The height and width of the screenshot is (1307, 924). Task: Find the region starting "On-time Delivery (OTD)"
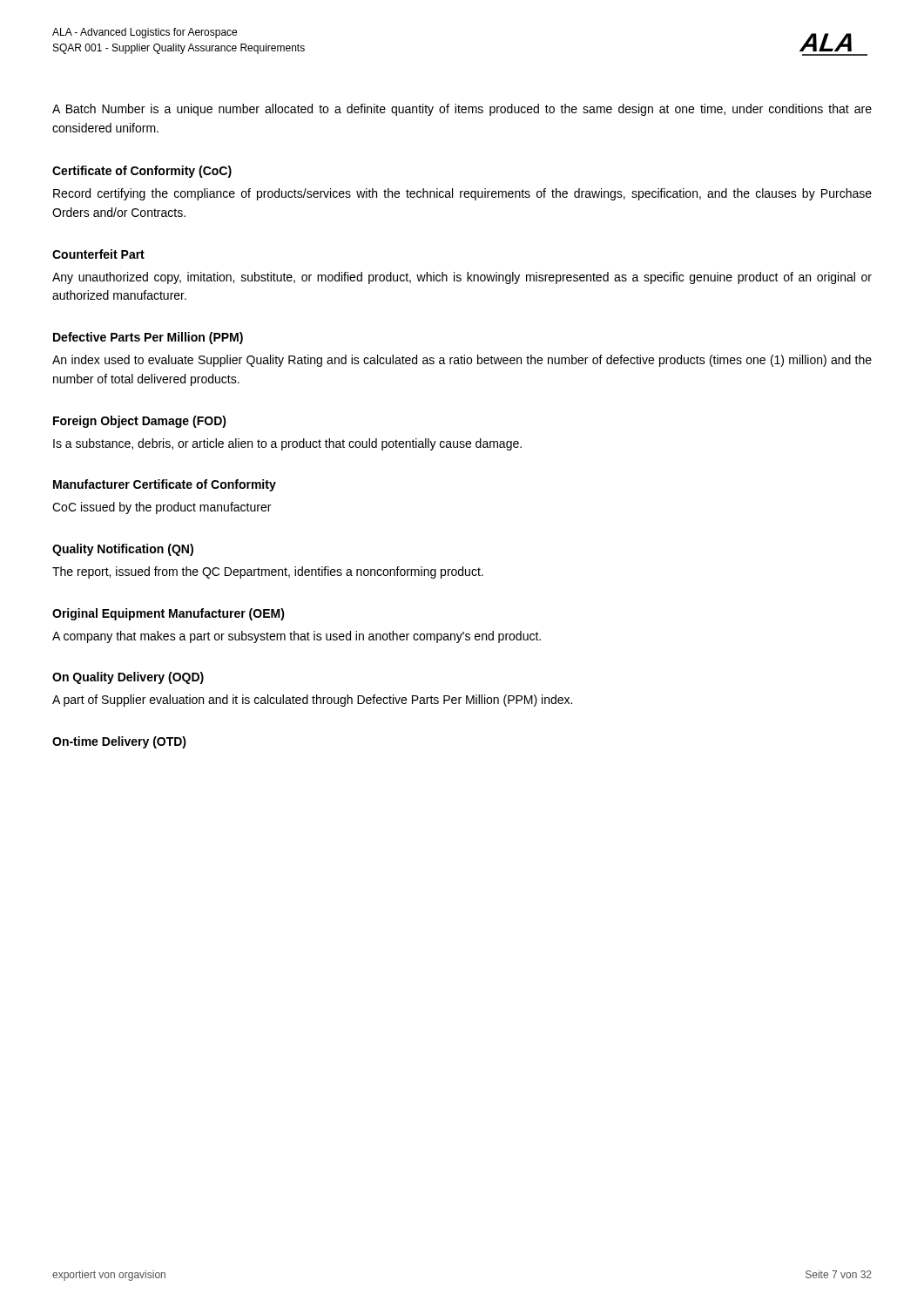click(x=119, y=741)
